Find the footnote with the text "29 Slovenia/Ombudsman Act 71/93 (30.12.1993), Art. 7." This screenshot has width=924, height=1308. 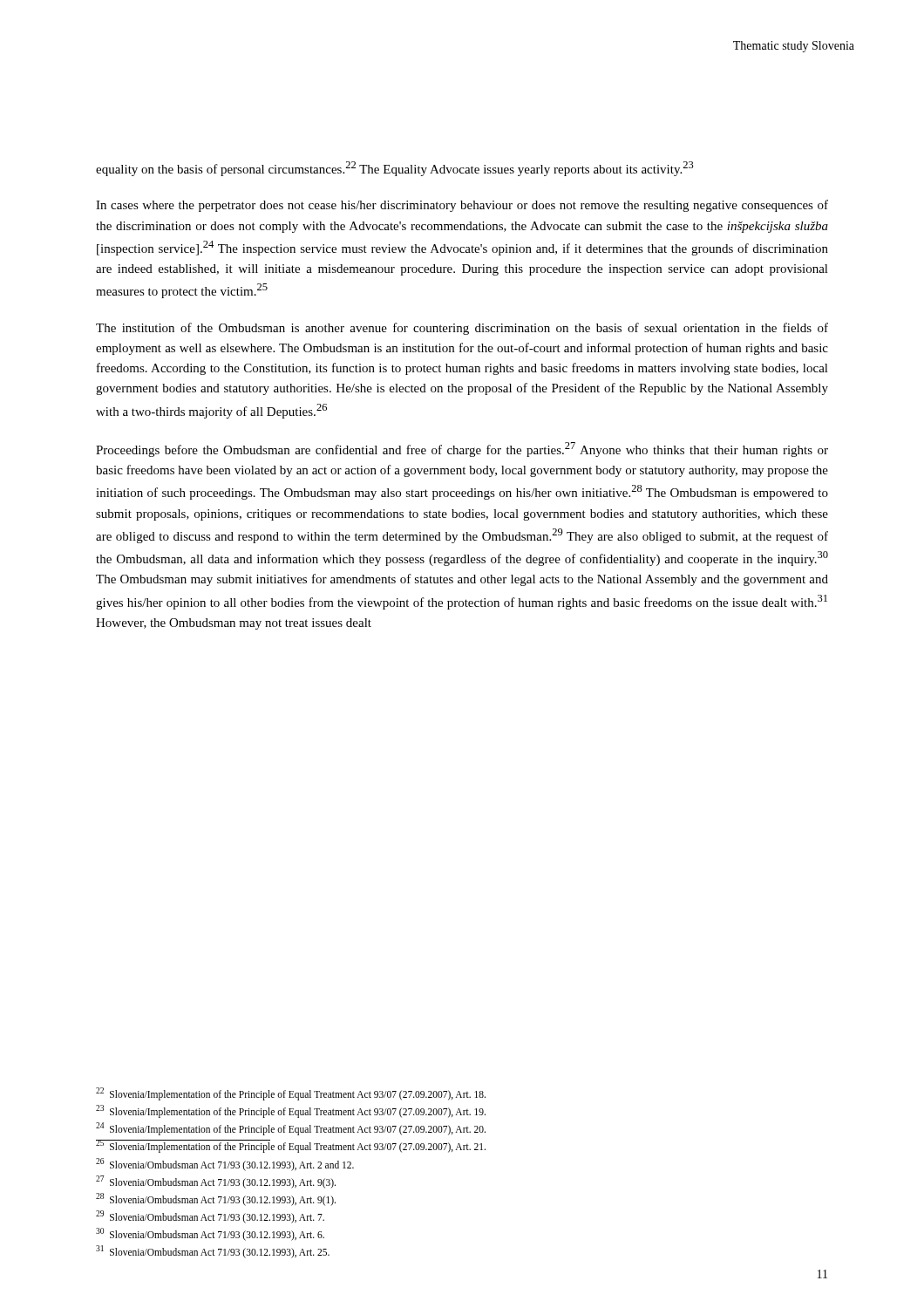point(210,1217)
